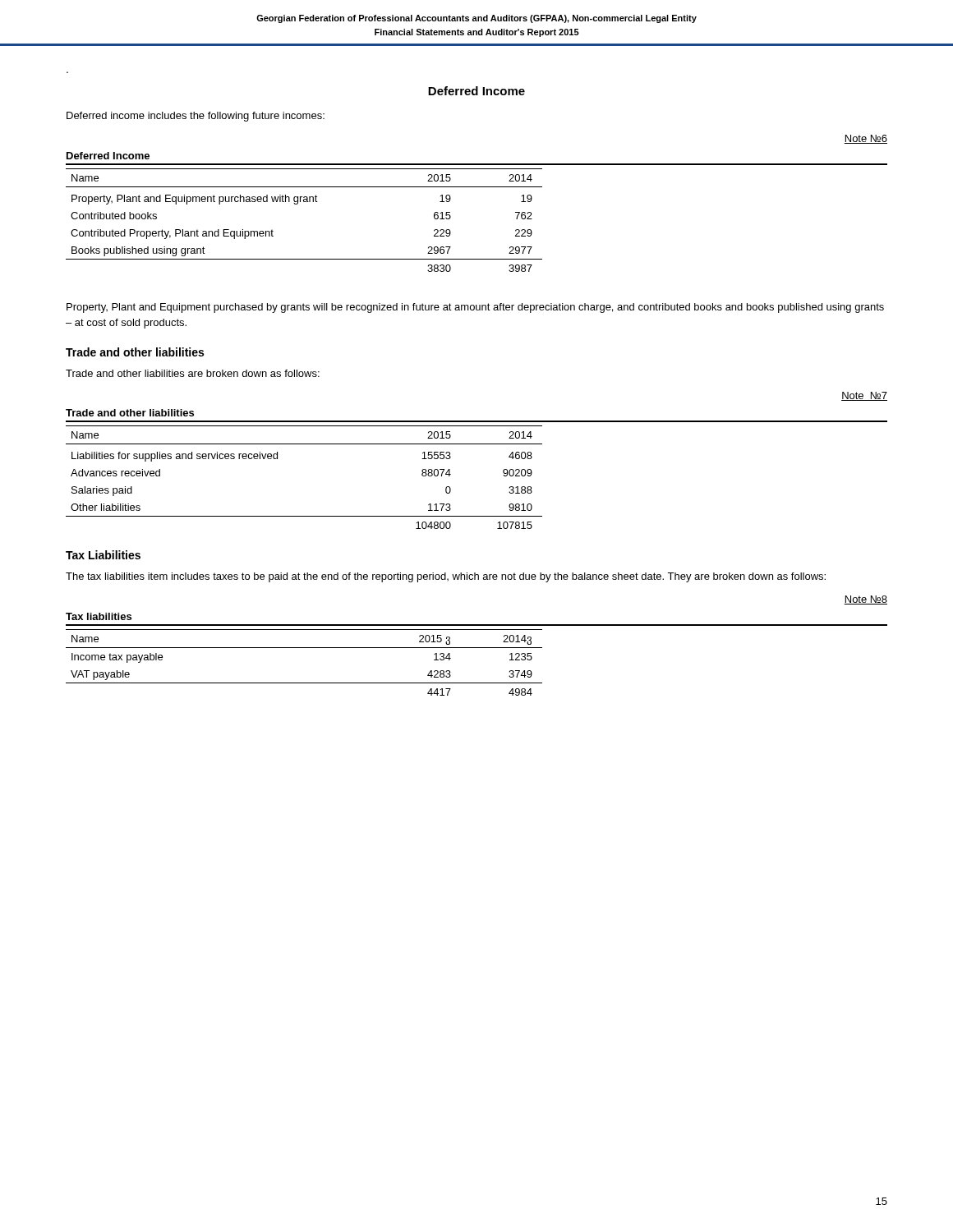Screen dimensions: 1232x953
Task: Click where it says "Tax liabilities"
Action: click(x=99, y=616)
